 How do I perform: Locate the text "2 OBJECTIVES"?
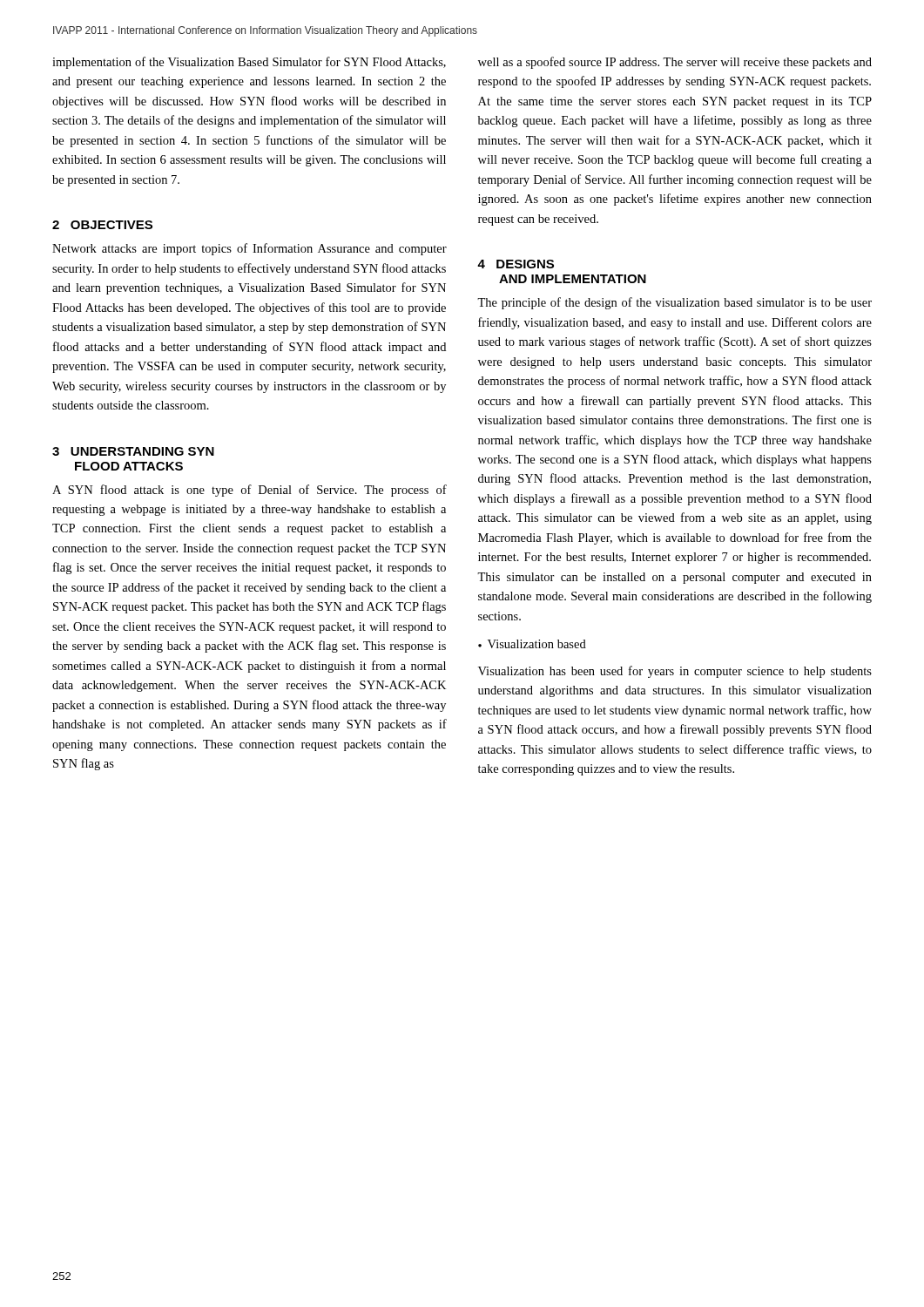point(103,225)
